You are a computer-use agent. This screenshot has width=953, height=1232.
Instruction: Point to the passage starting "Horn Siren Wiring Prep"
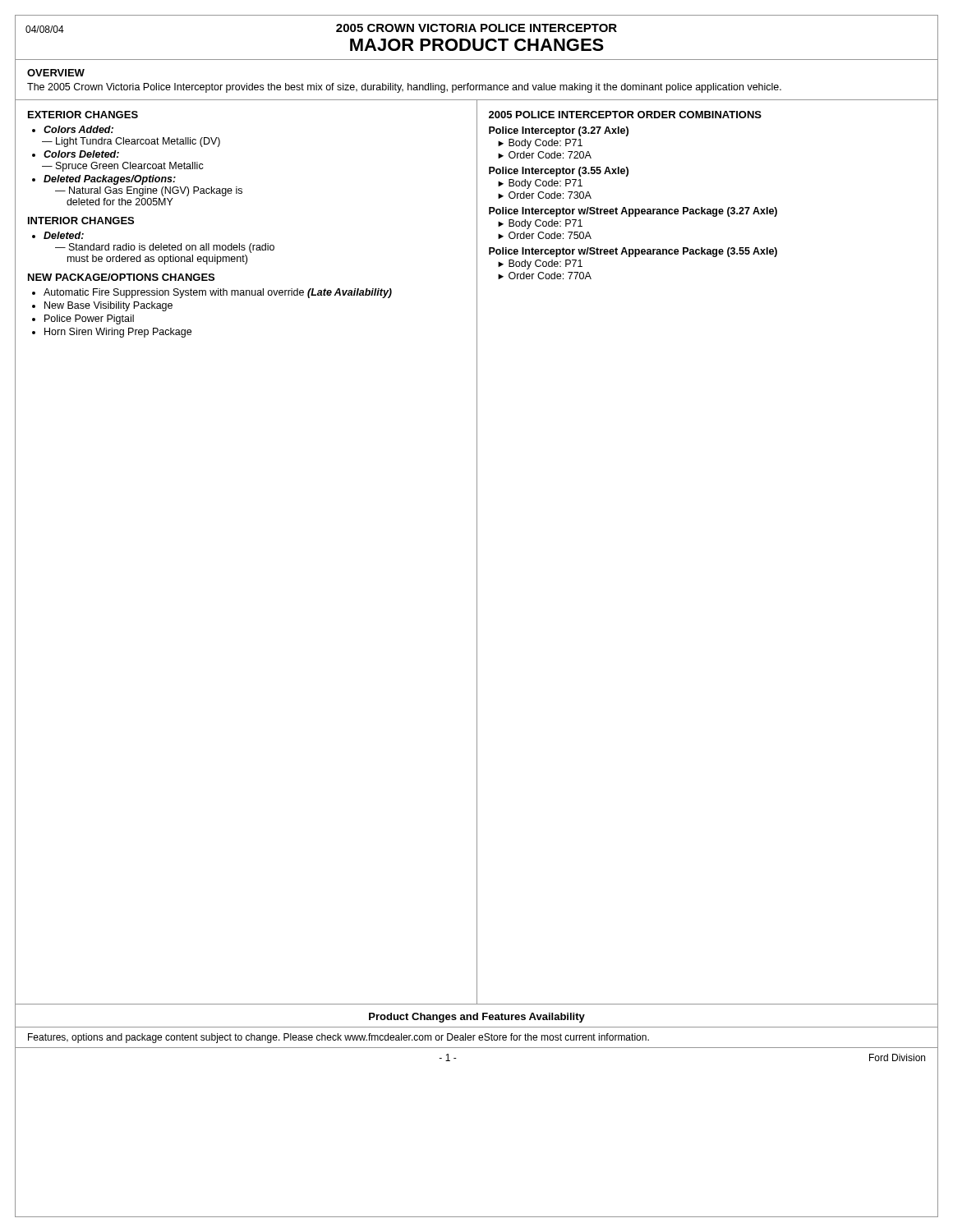118,332
